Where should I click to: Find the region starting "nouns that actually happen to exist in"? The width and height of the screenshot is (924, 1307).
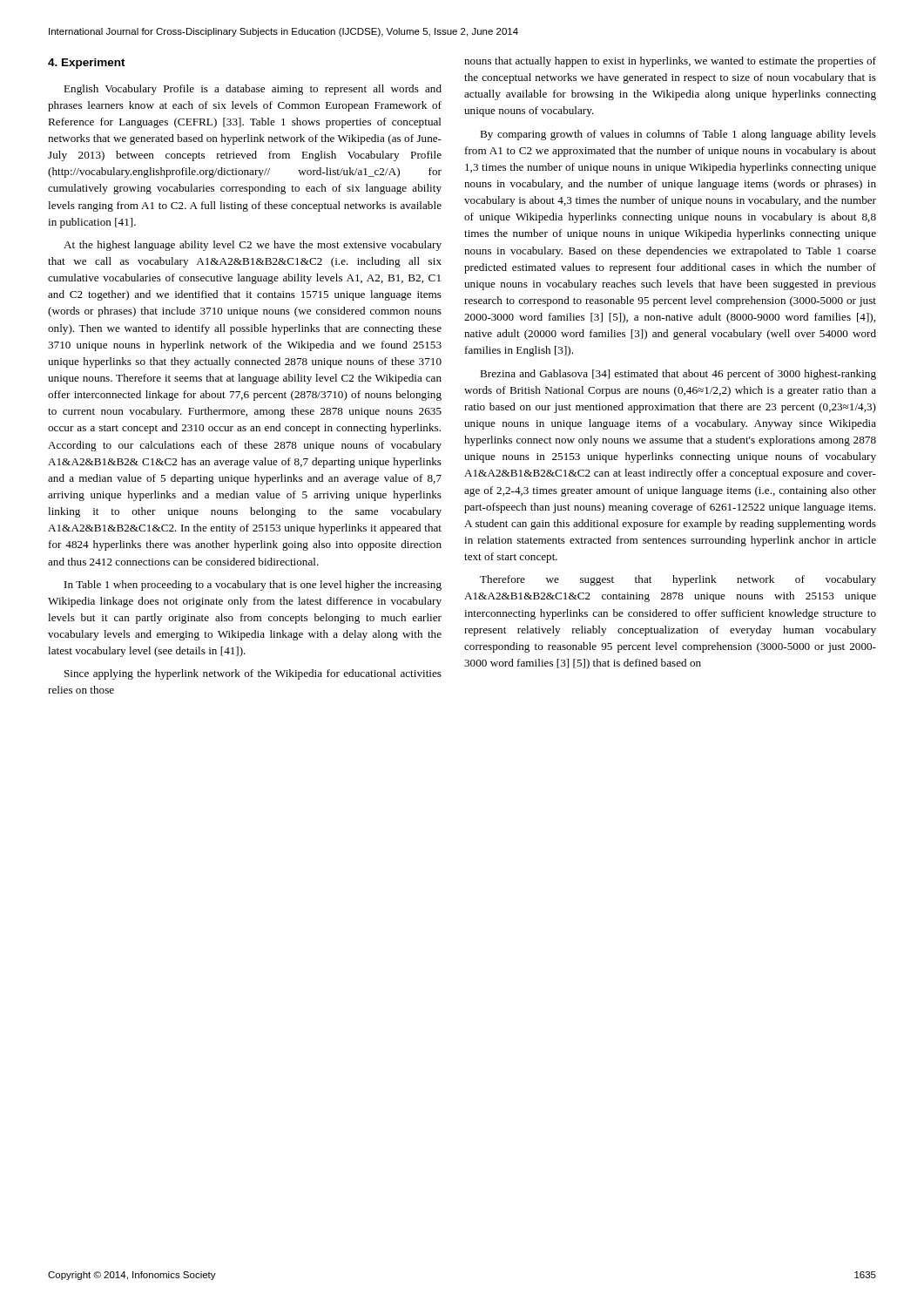[x=670, y=362]
